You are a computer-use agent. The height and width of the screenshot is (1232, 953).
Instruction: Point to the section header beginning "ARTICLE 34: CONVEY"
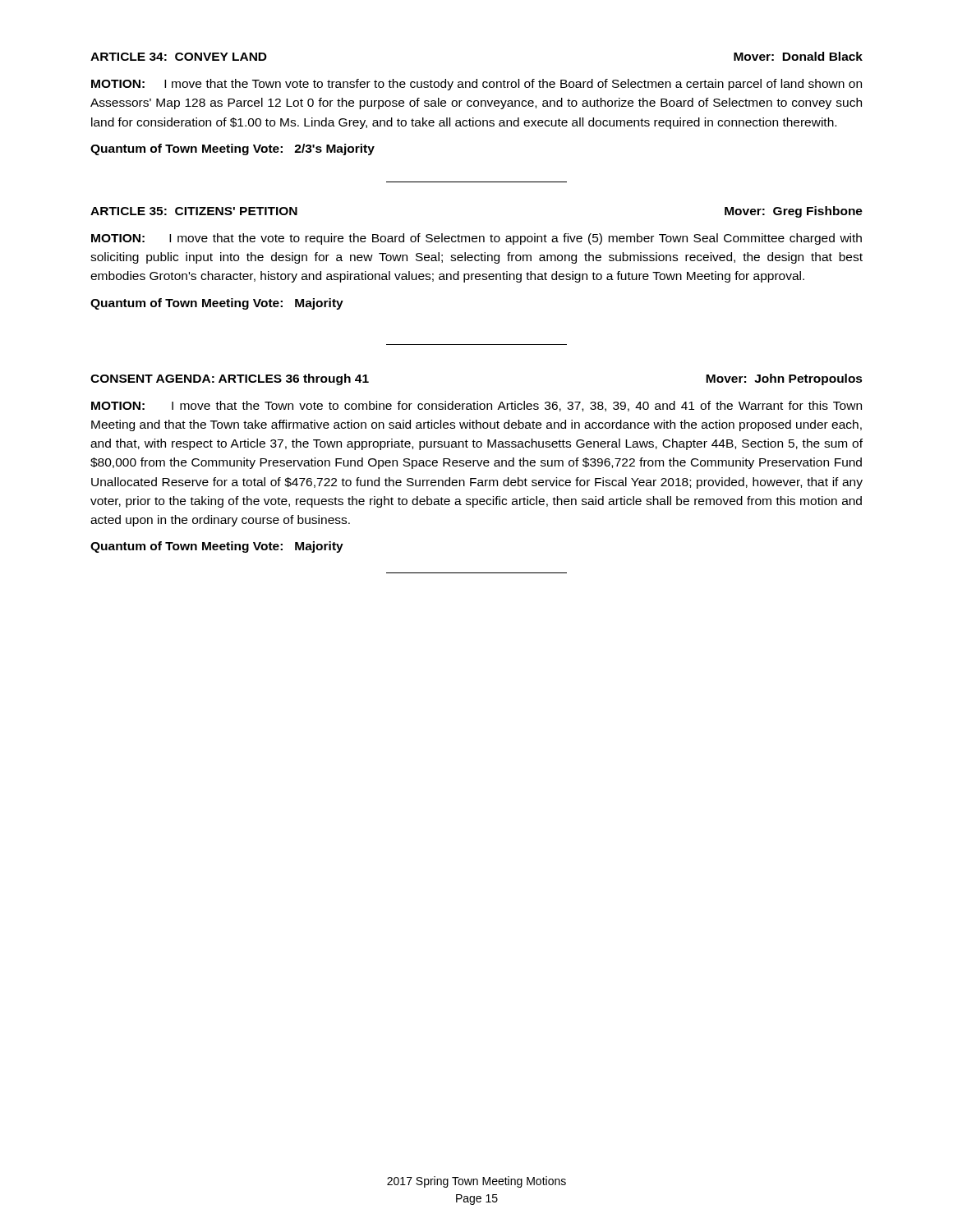coord(178,55)
